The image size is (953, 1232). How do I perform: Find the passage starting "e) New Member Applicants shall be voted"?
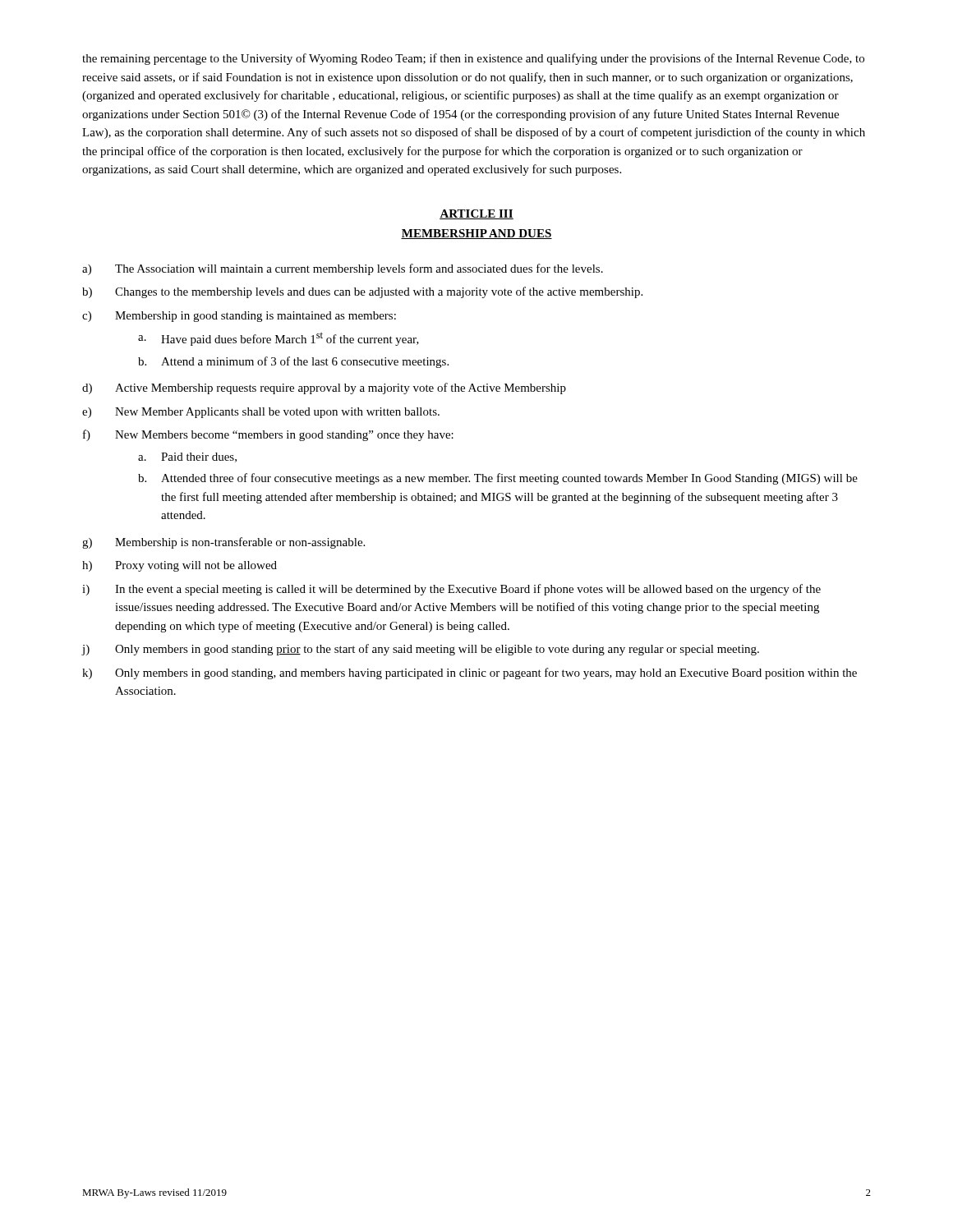261,413
